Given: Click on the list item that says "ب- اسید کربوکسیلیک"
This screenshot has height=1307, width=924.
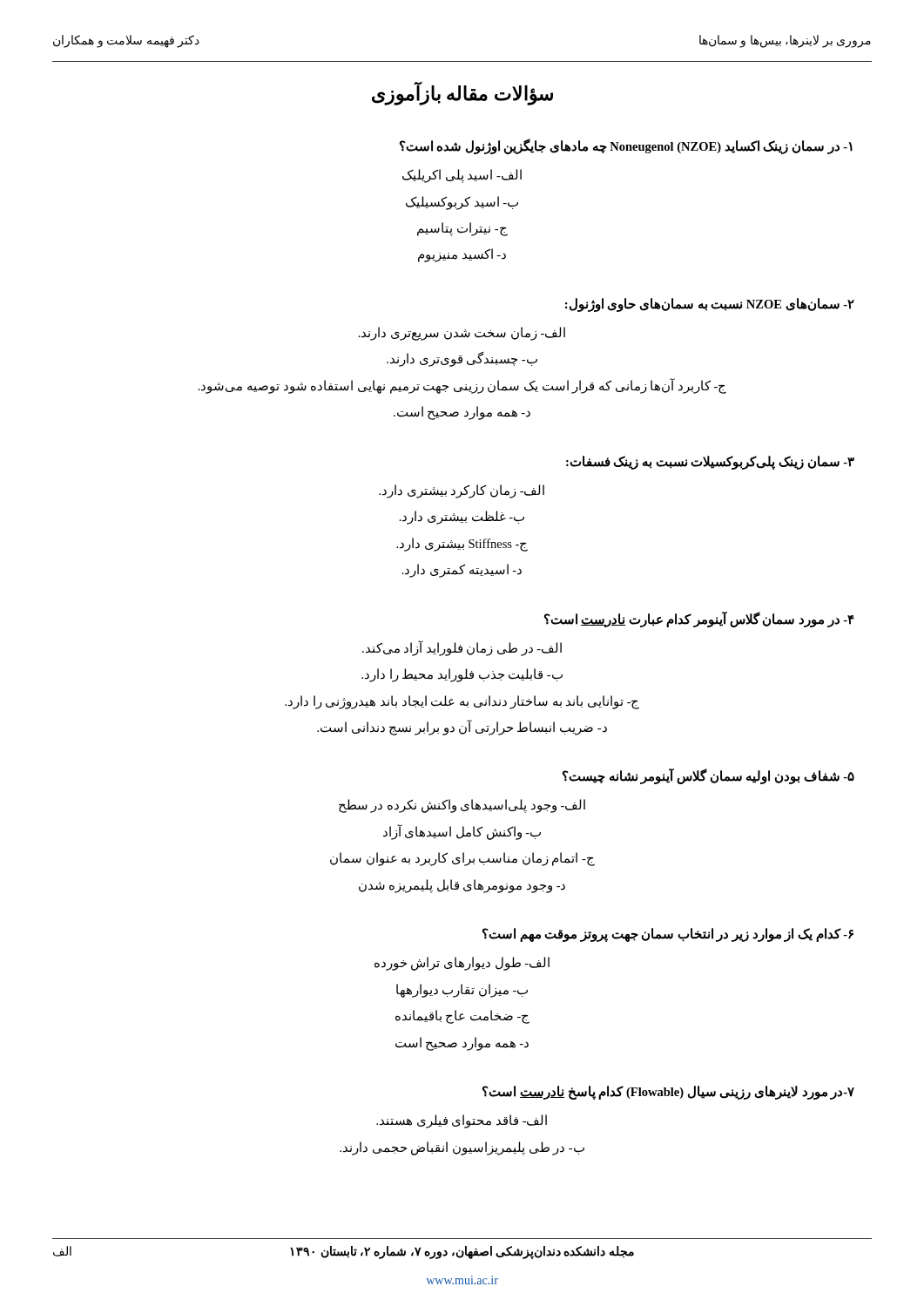Looking at the screenshot, I should (462, 202).
